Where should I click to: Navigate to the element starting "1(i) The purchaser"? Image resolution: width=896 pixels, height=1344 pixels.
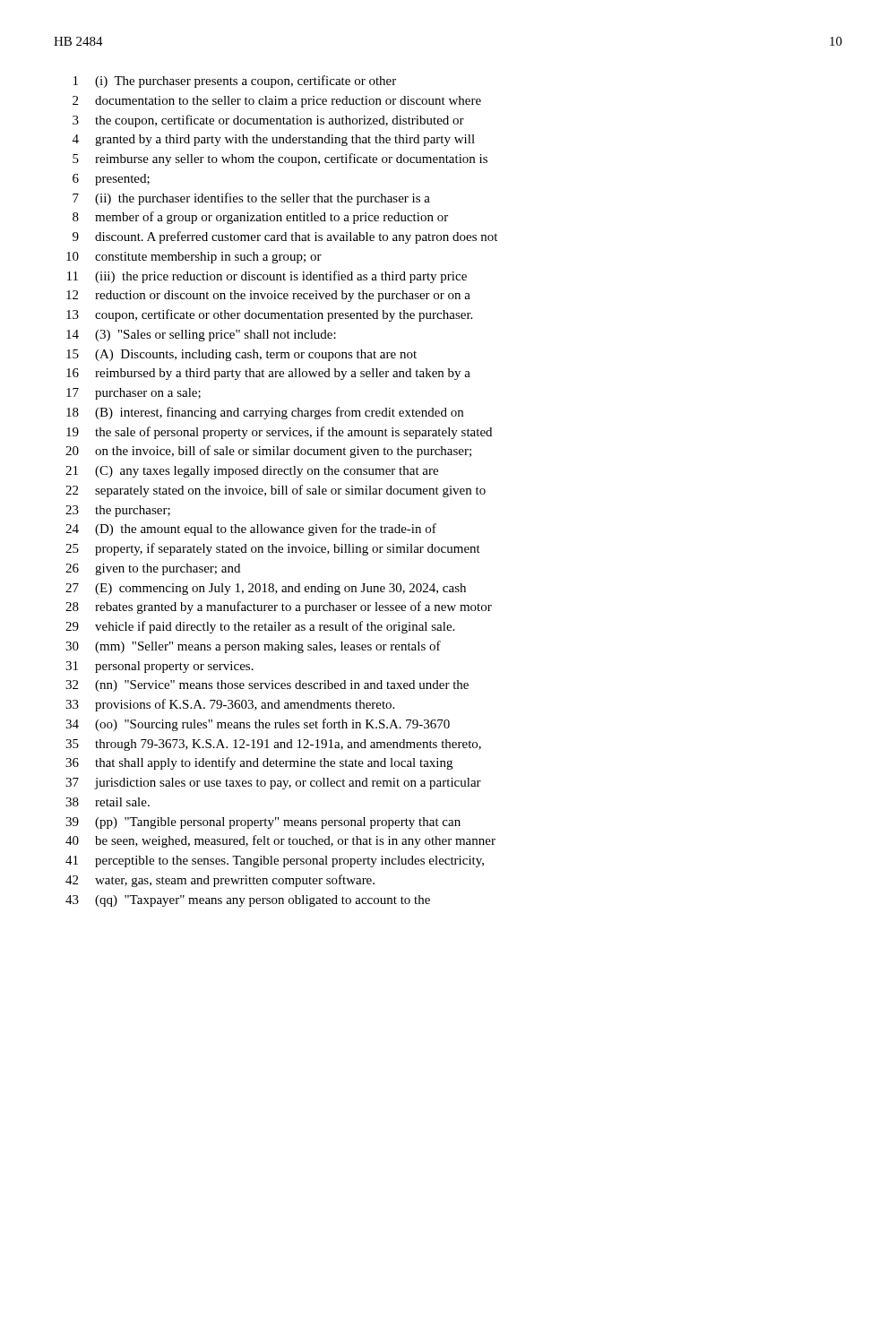(x=448, y=491)
